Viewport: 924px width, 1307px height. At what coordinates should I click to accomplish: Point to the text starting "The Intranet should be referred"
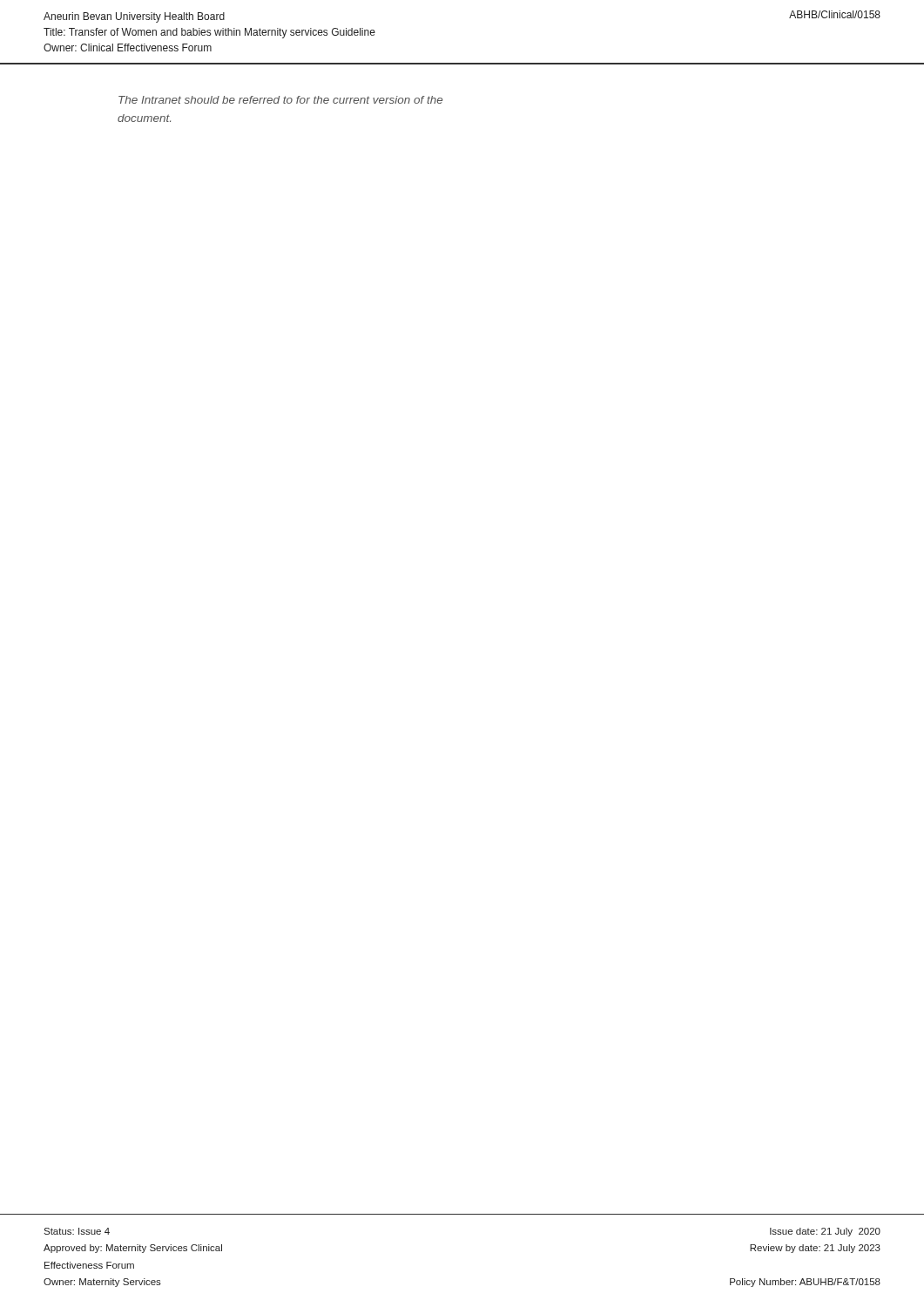tap(280, 100)
